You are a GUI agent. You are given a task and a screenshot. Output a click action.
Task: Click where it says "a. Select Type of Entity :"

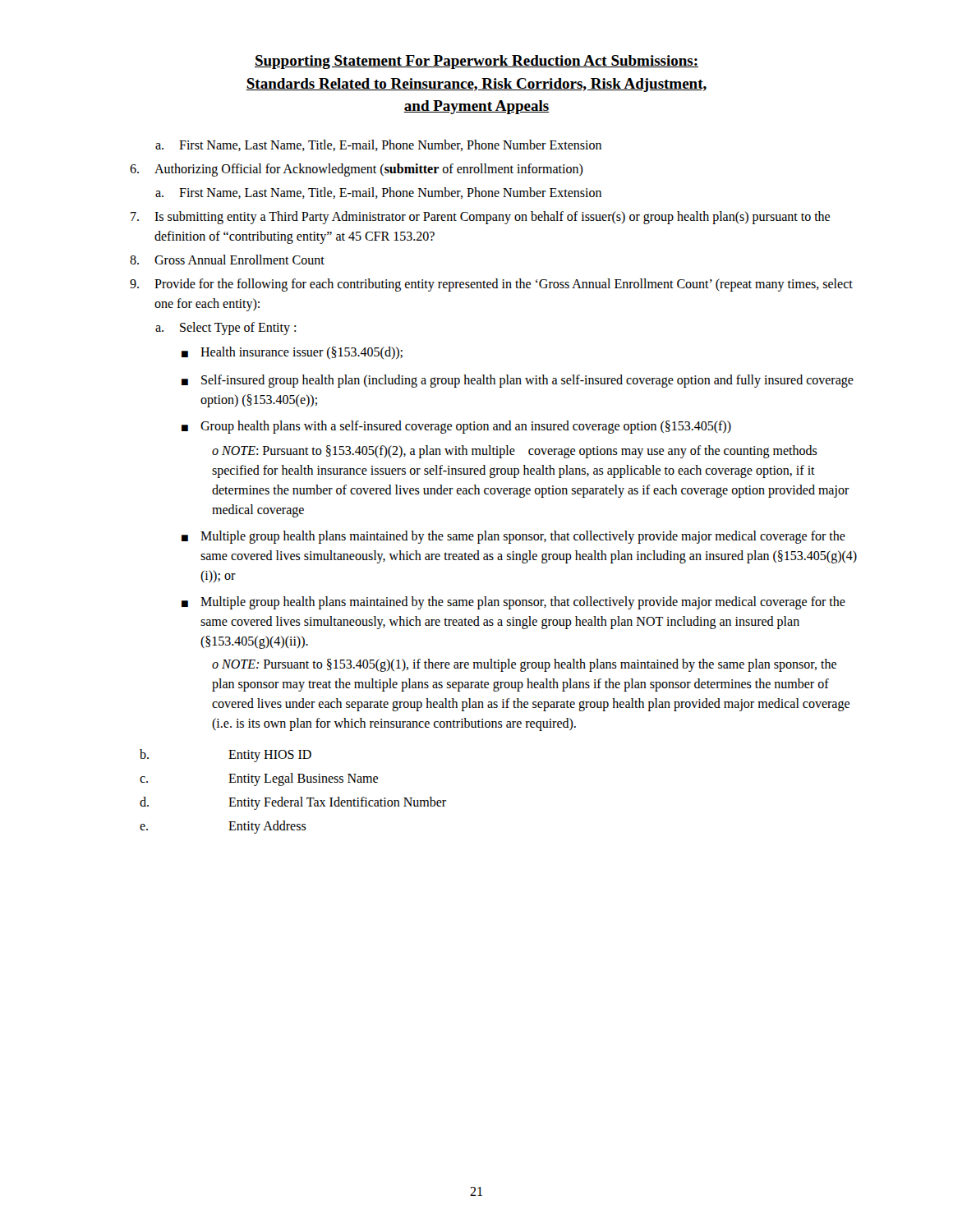pos(194,327)
